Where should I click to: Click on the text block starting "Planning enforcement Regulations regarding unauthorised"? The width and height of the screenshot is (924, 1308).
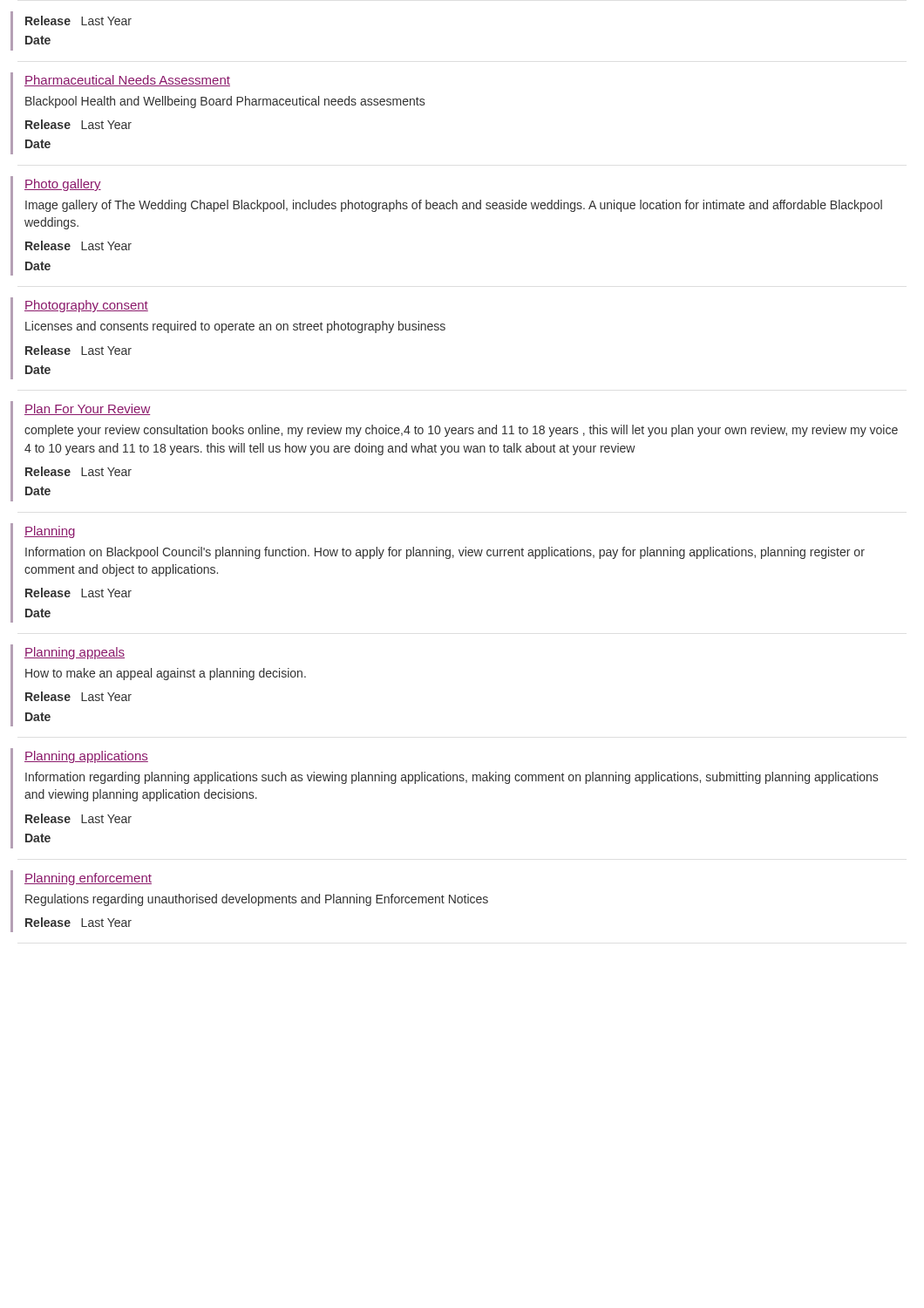(462, 901)
